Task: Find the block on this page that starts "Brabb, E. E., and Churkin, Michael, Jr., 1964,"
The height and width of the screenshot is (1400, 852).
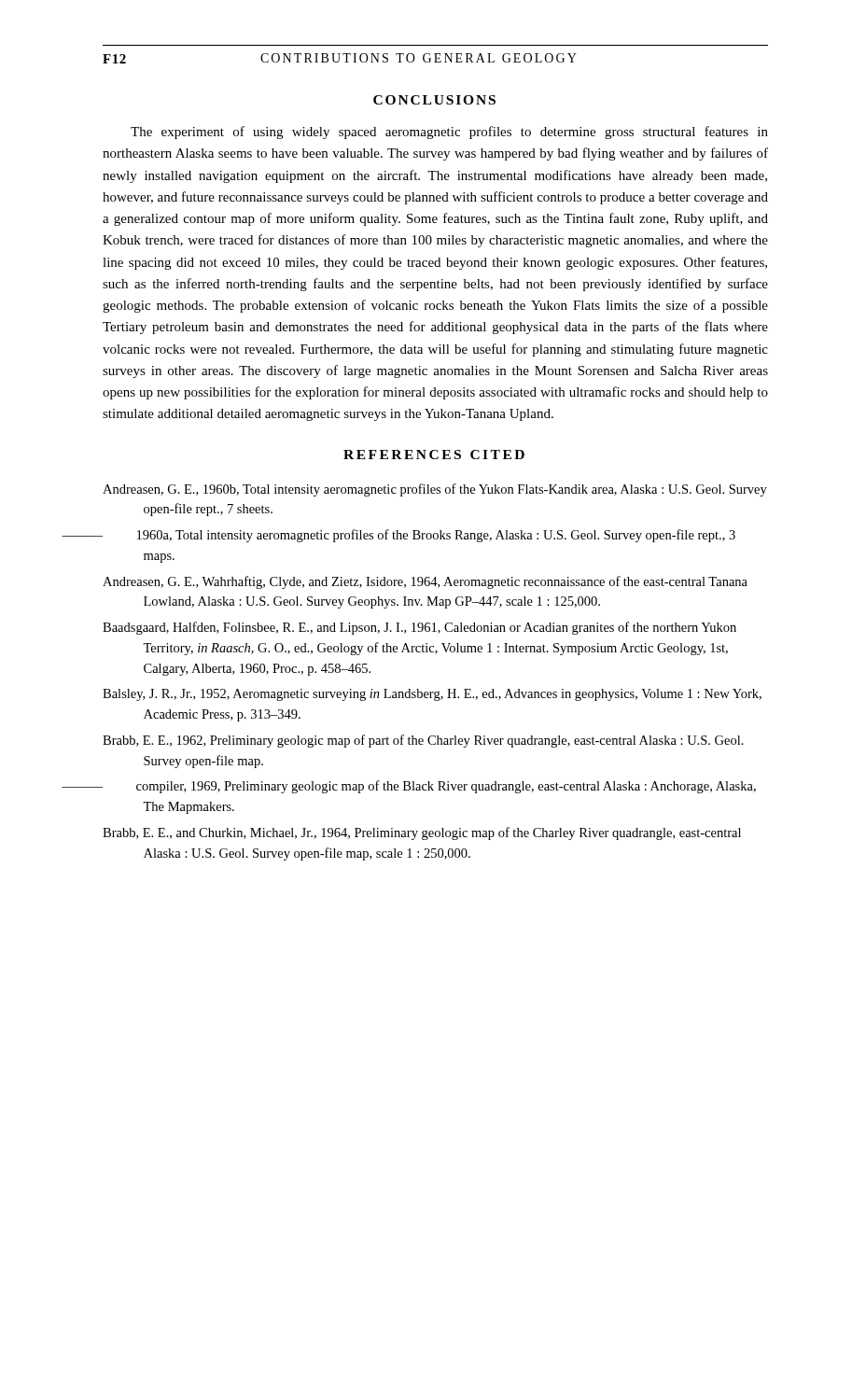Action: click(422, 842)
